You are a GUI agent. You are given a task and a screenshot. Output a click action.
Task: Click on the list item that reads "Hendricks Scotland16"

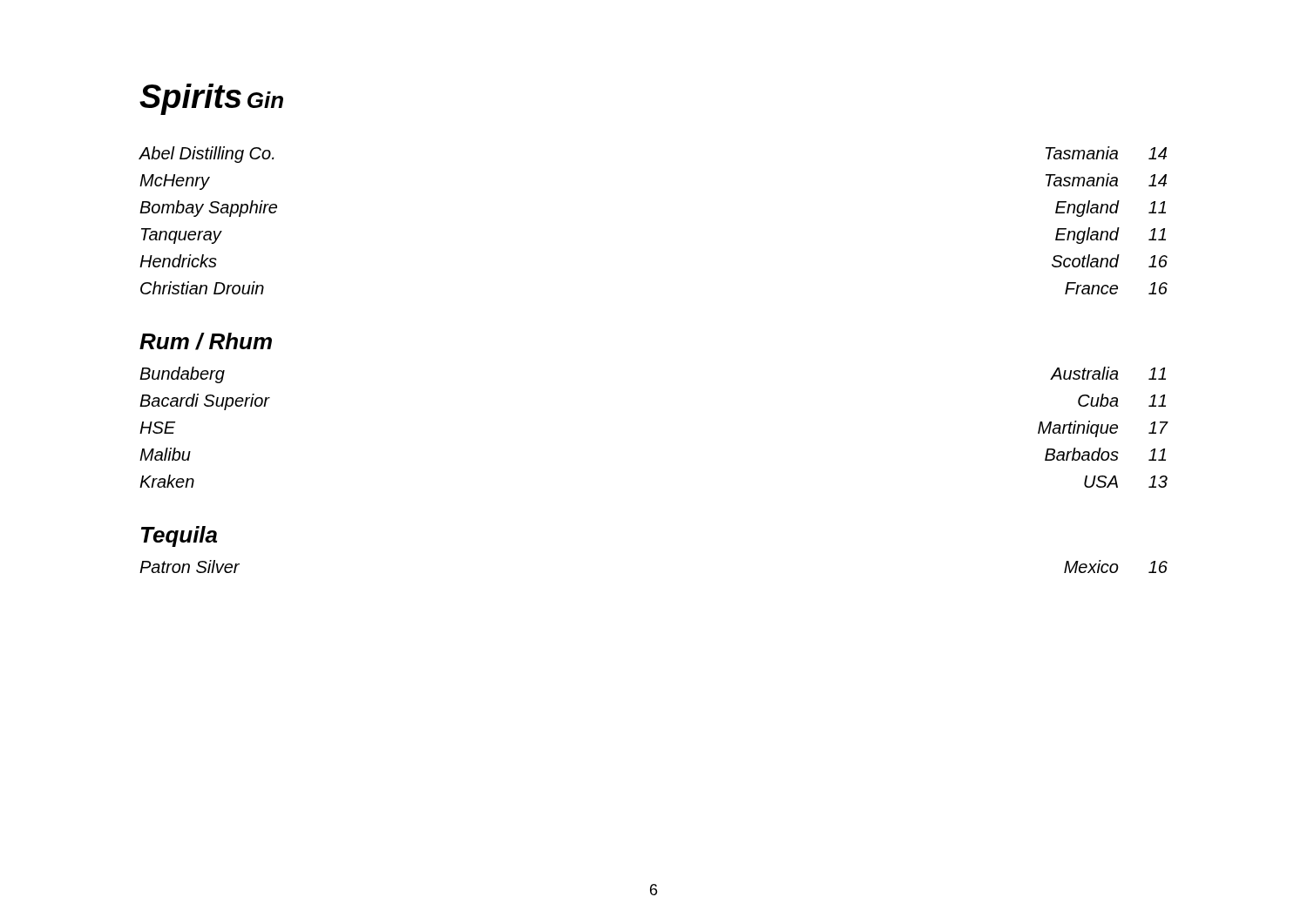pos(165,260)
